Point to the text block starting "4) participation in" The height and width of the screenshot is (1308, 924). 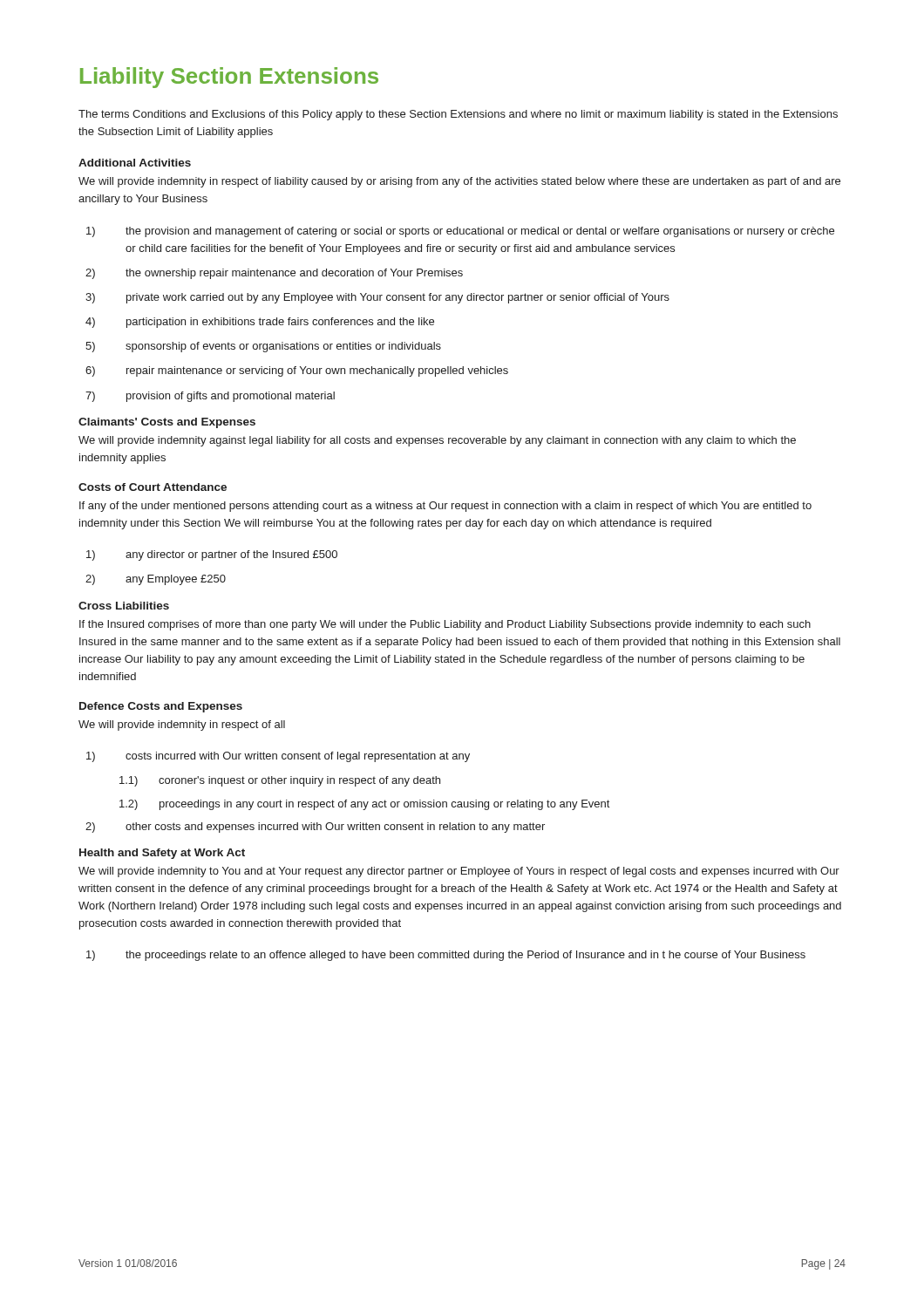(260, 323)
